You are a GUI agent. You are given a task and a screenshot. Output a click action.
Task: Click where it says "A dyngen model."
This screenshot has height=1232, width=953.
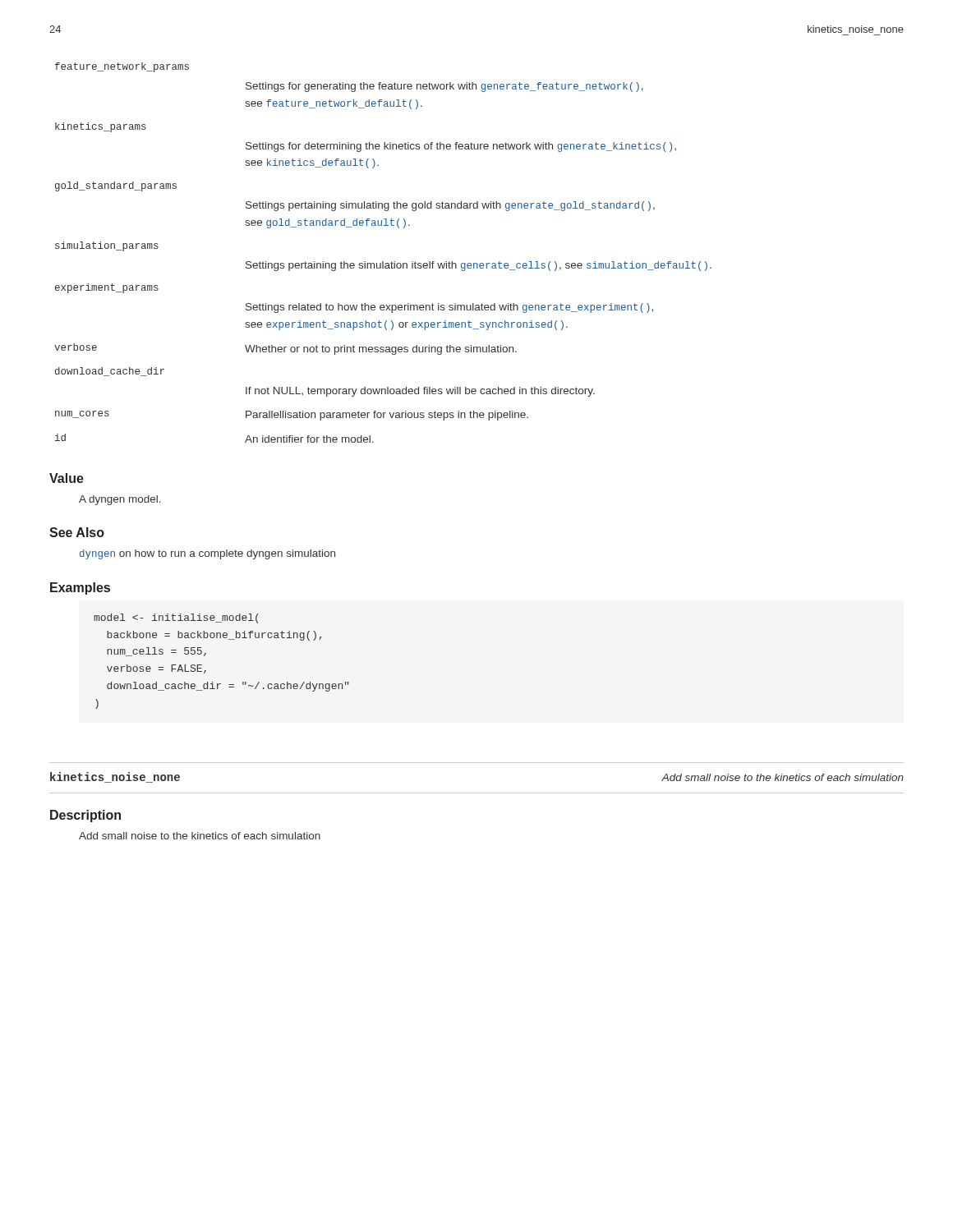[x=120, y=499]
